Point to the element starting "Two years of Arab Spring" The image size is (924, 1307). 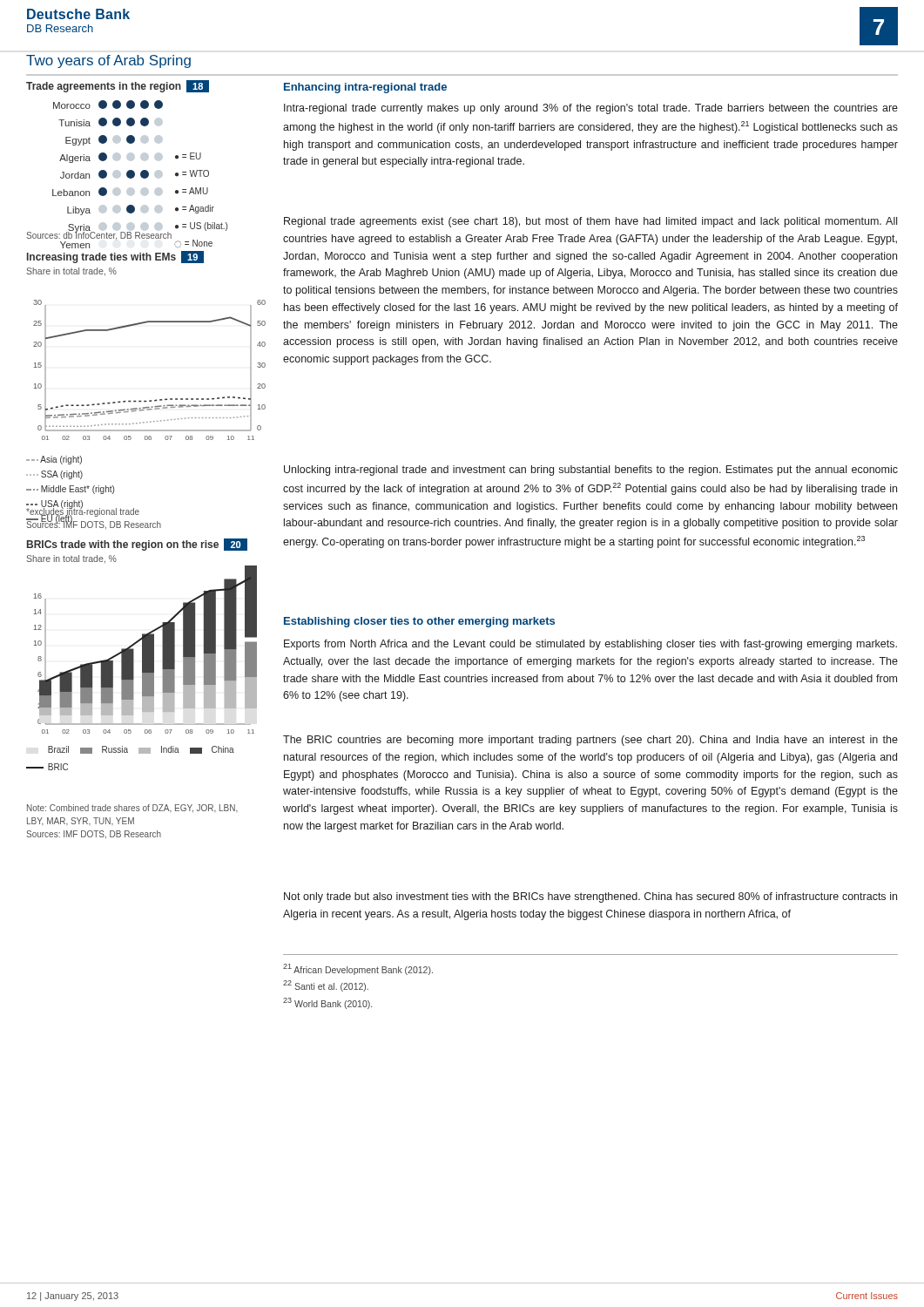pos(109,61)
